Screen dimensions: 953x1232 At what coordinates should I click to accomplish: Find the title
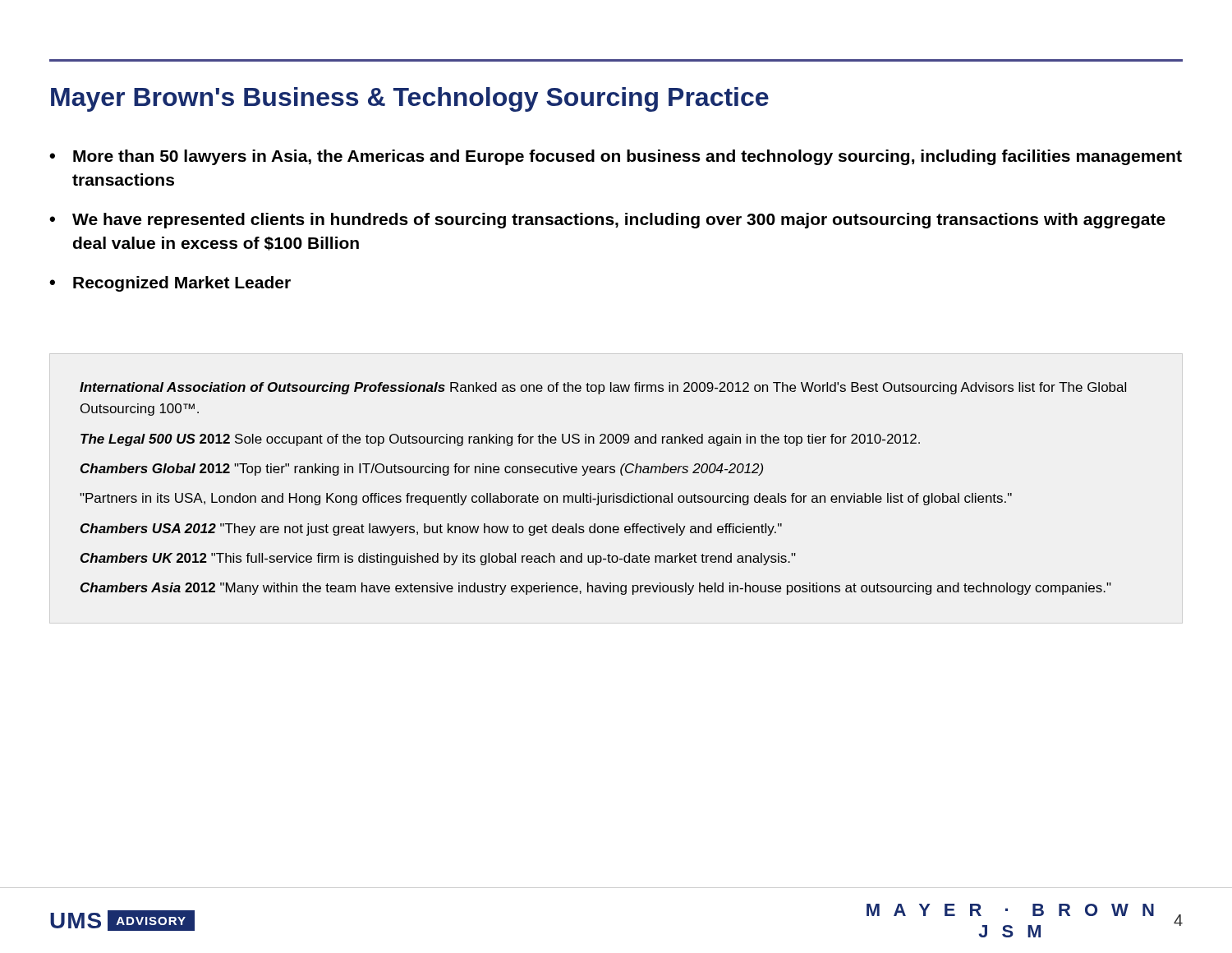616,101
